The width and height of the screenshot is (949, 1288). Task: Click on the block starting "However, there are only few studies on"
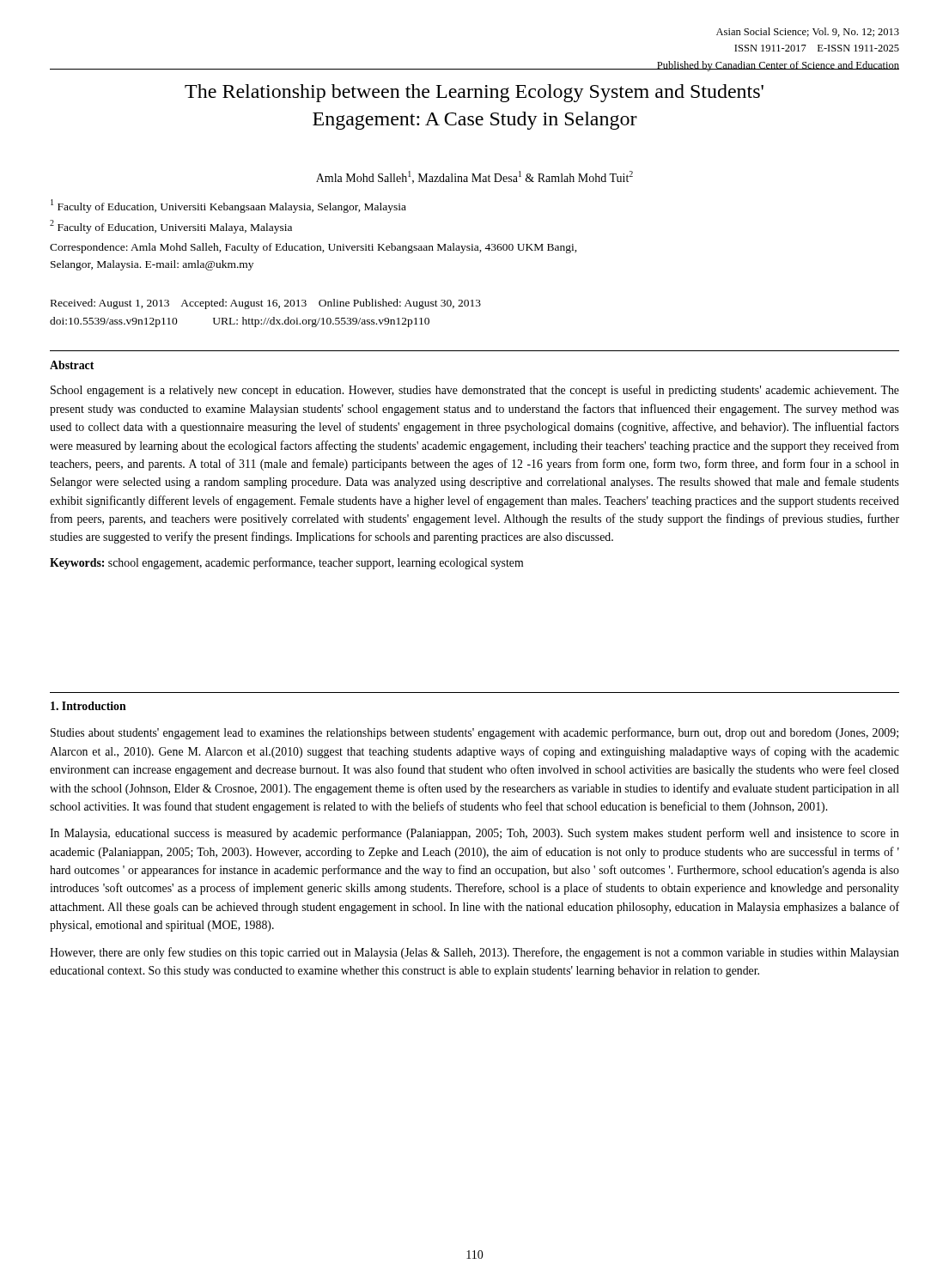474,962
